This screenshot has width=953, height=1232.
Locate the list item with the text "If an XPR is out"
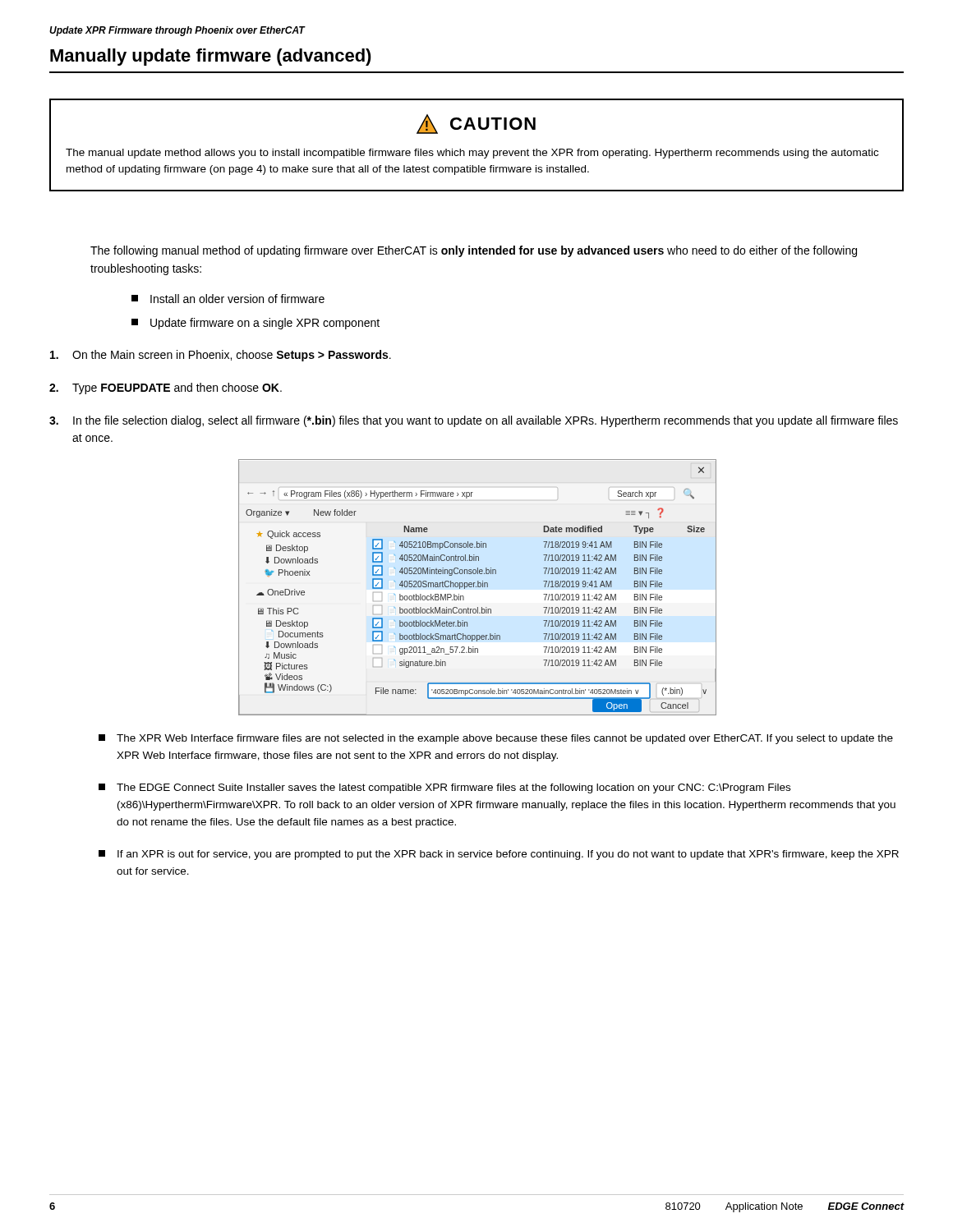501,863
